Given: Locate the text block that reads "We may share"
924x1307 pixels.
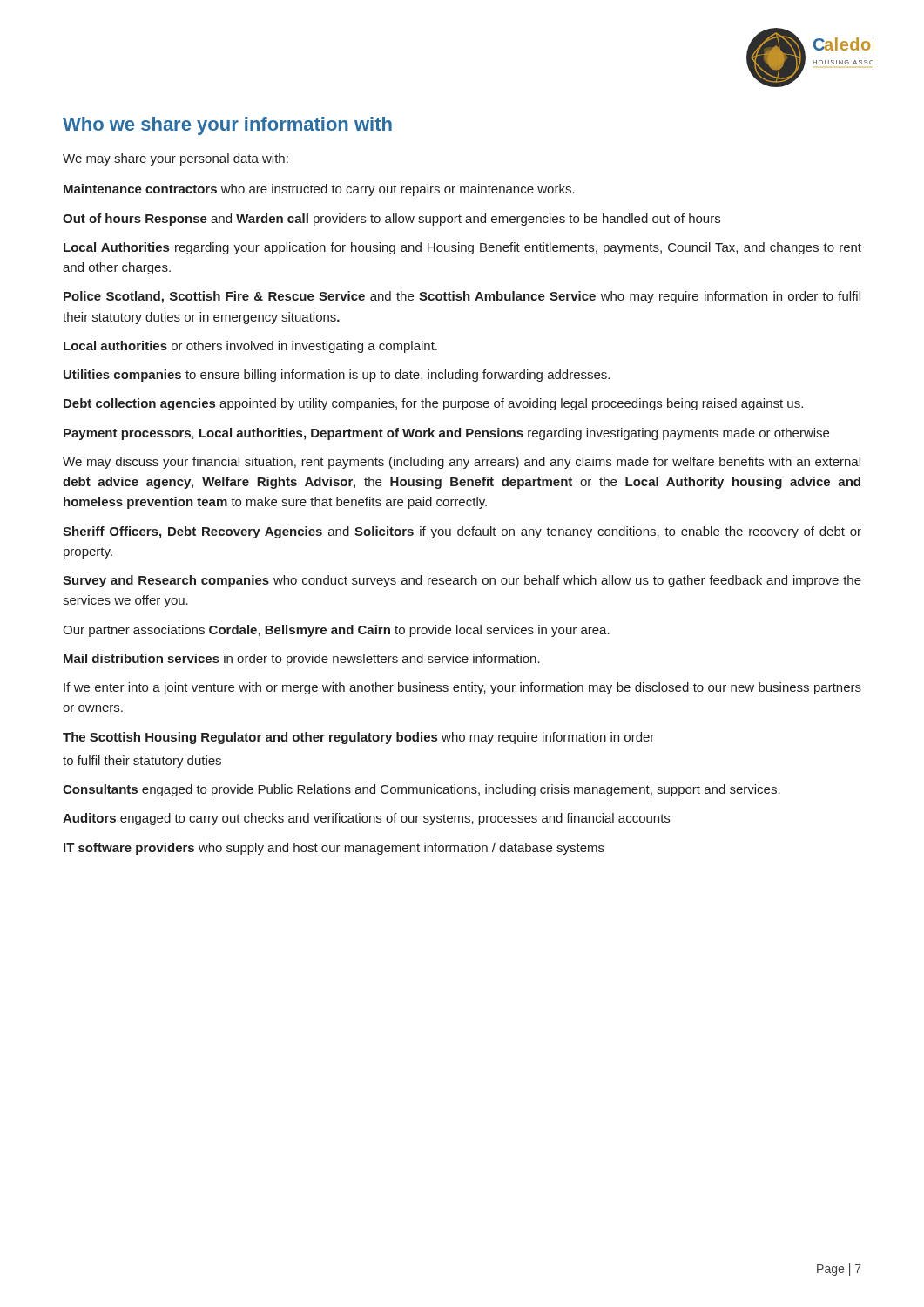Looking at the screenshot, I should 176,158.
